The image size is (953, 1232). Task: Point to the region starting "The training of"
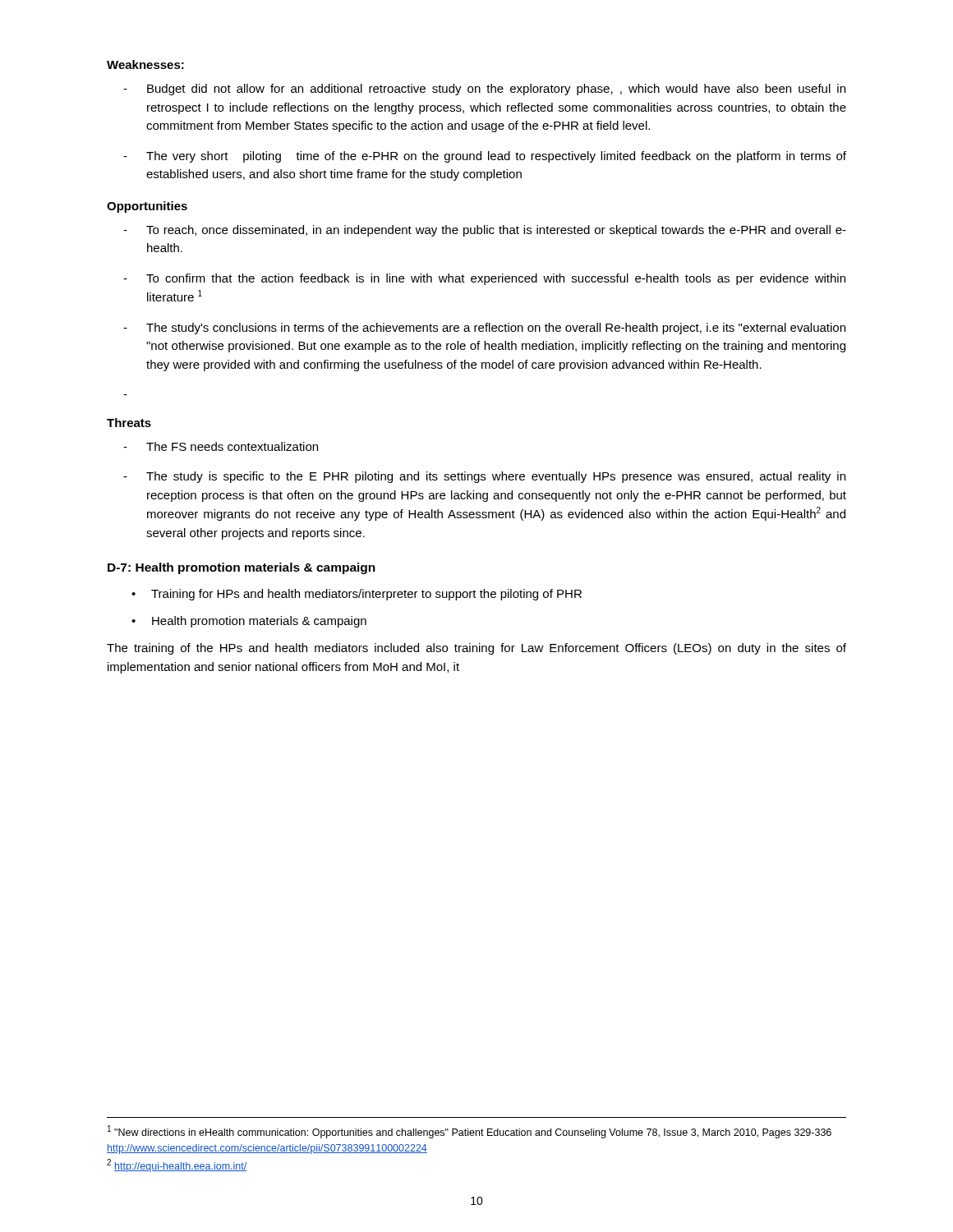coord(476,657)
